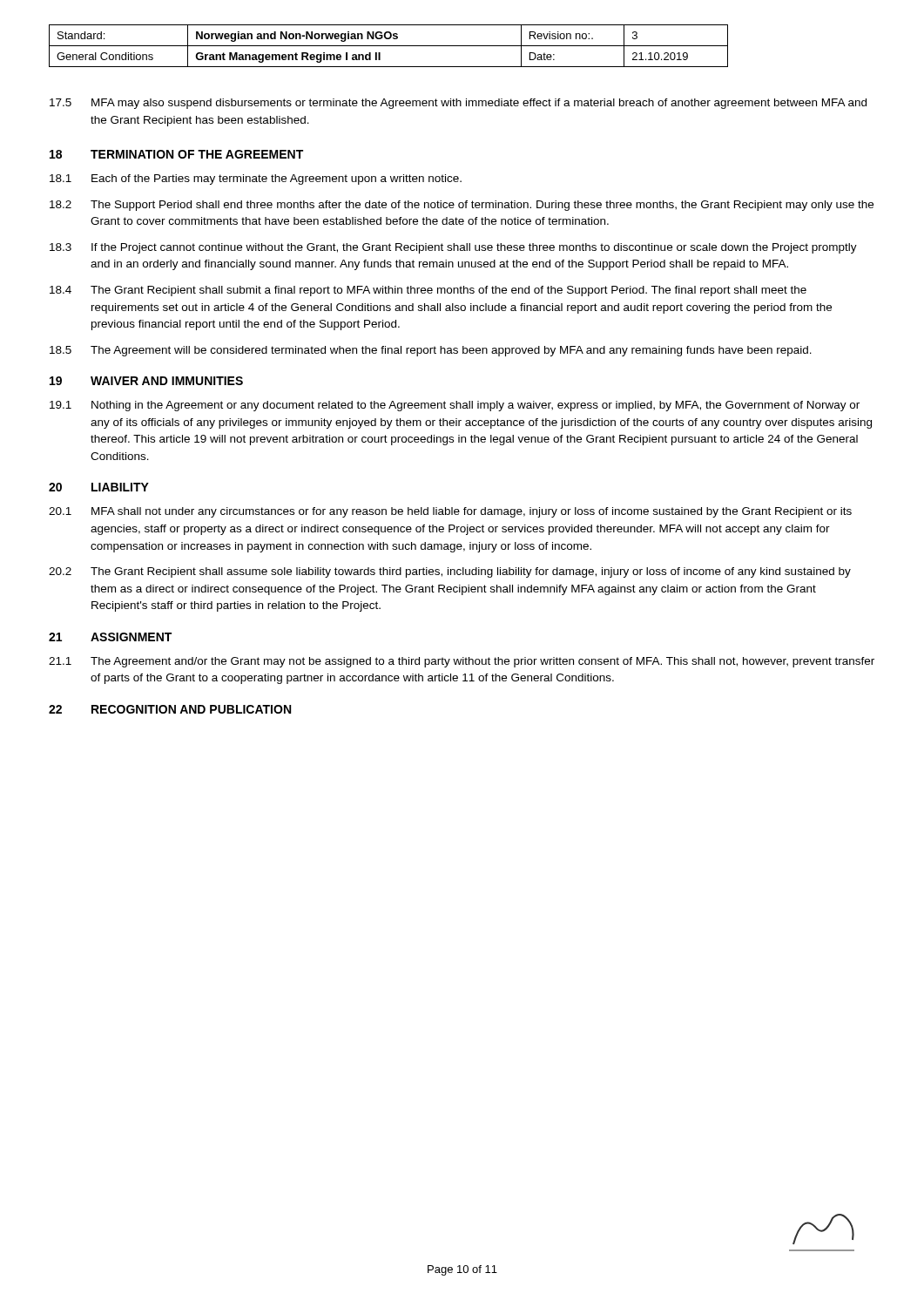Find the passage starting "20 LIABILITY"
Image resolution: width=924 pixels, height=1307 pixels.
pyautogui.click(x=99, y=487)
